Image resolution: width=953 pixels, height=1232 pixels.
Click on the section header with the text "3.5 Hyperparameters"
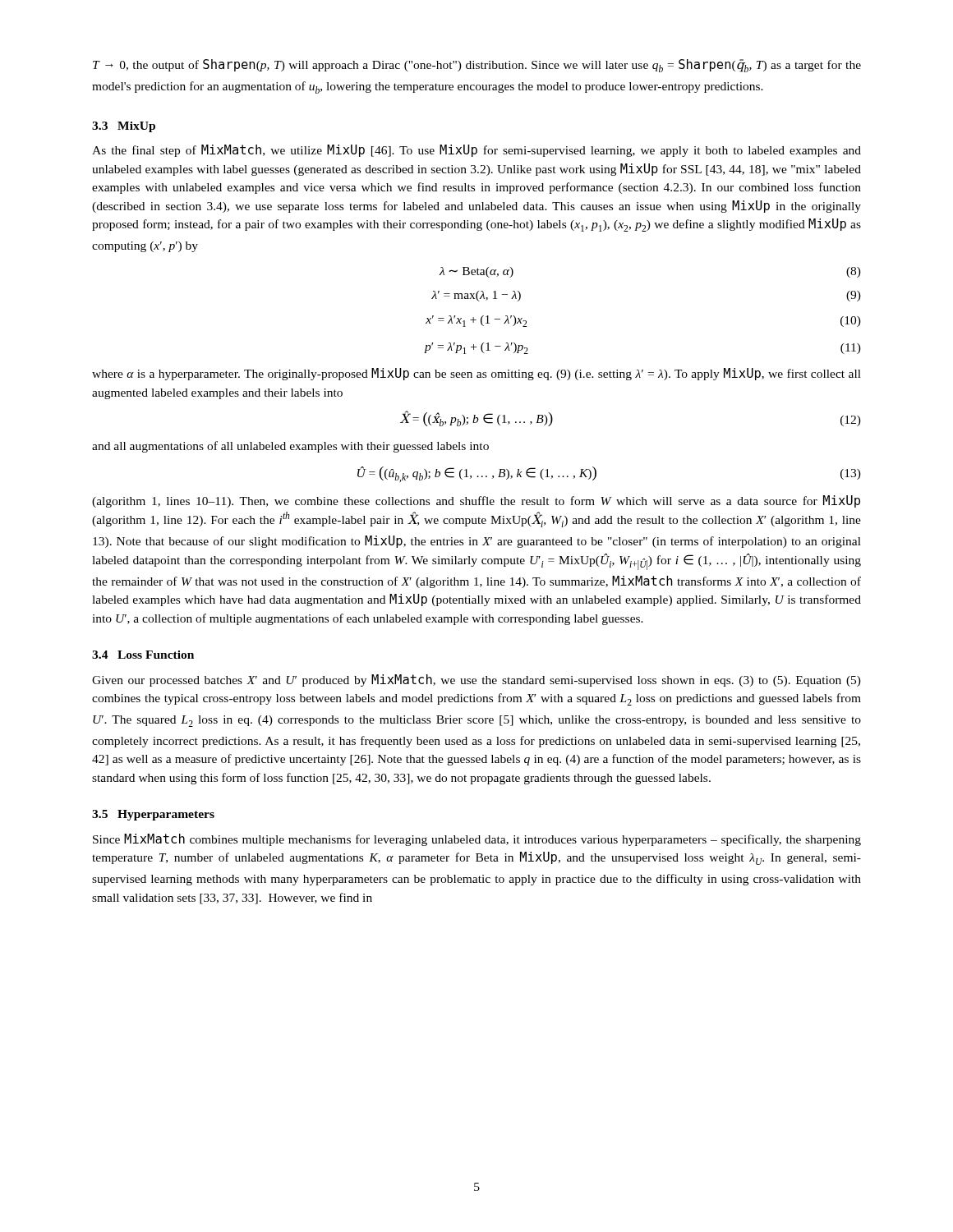coord(153,814)
